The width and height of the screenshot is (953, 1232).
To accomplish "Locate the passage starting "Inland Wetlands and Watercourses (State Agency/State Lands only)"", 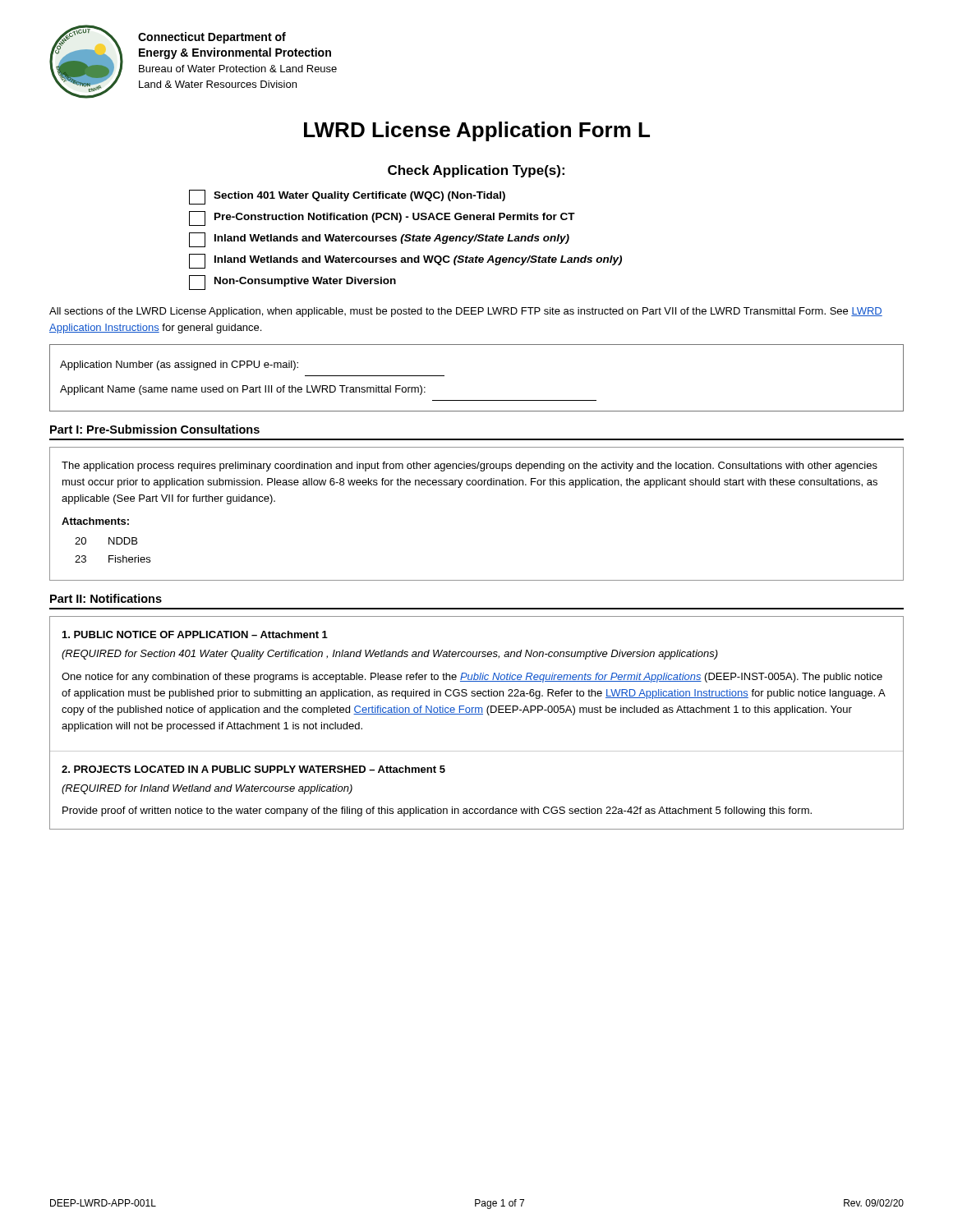I will (379, 239).
